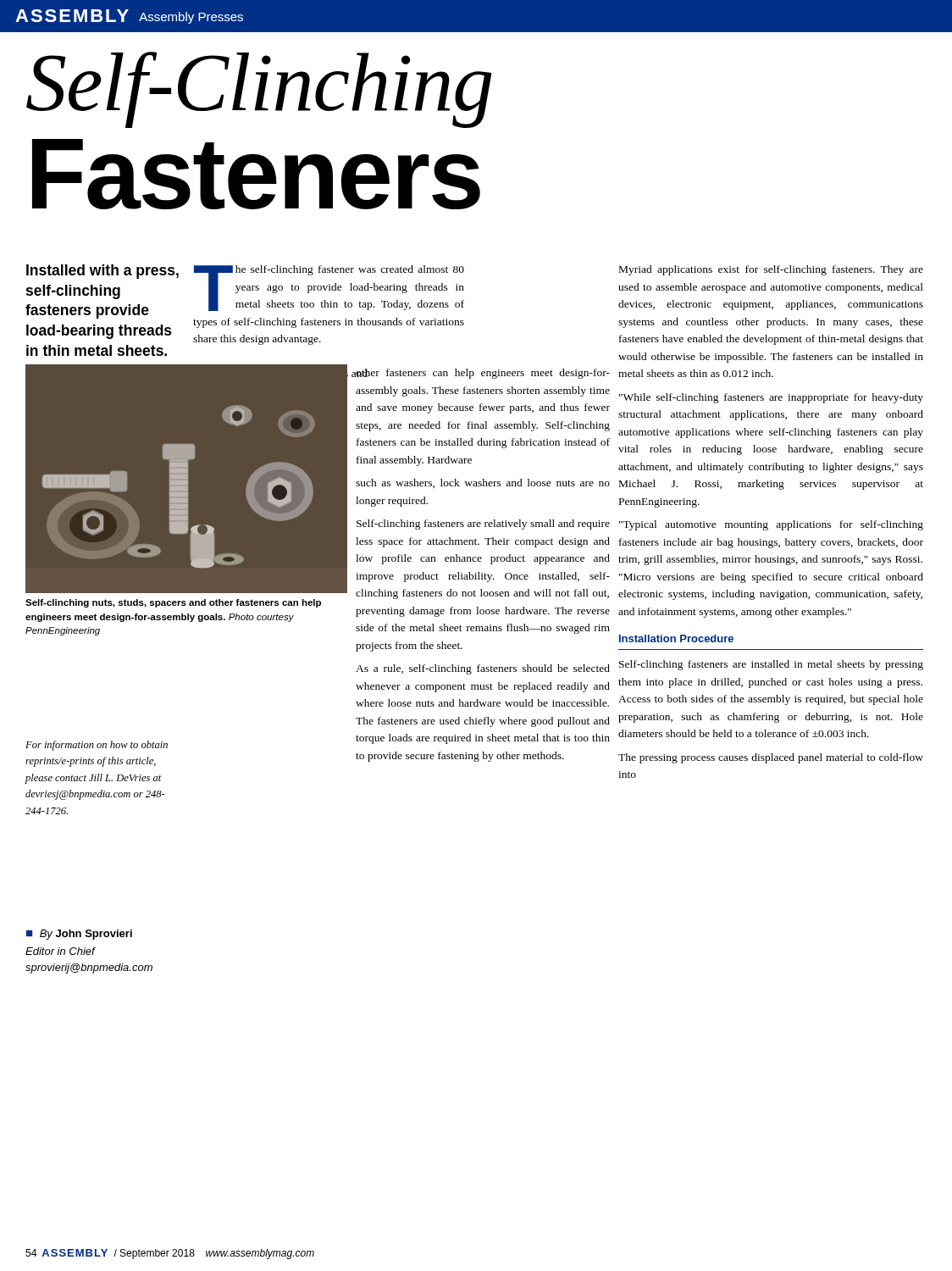Screen dimensions: 1271x952
Task: Click on the text block that reads "other fasteners can help engineers meet"
Action: pyautogui.click(x=483, y=565)
